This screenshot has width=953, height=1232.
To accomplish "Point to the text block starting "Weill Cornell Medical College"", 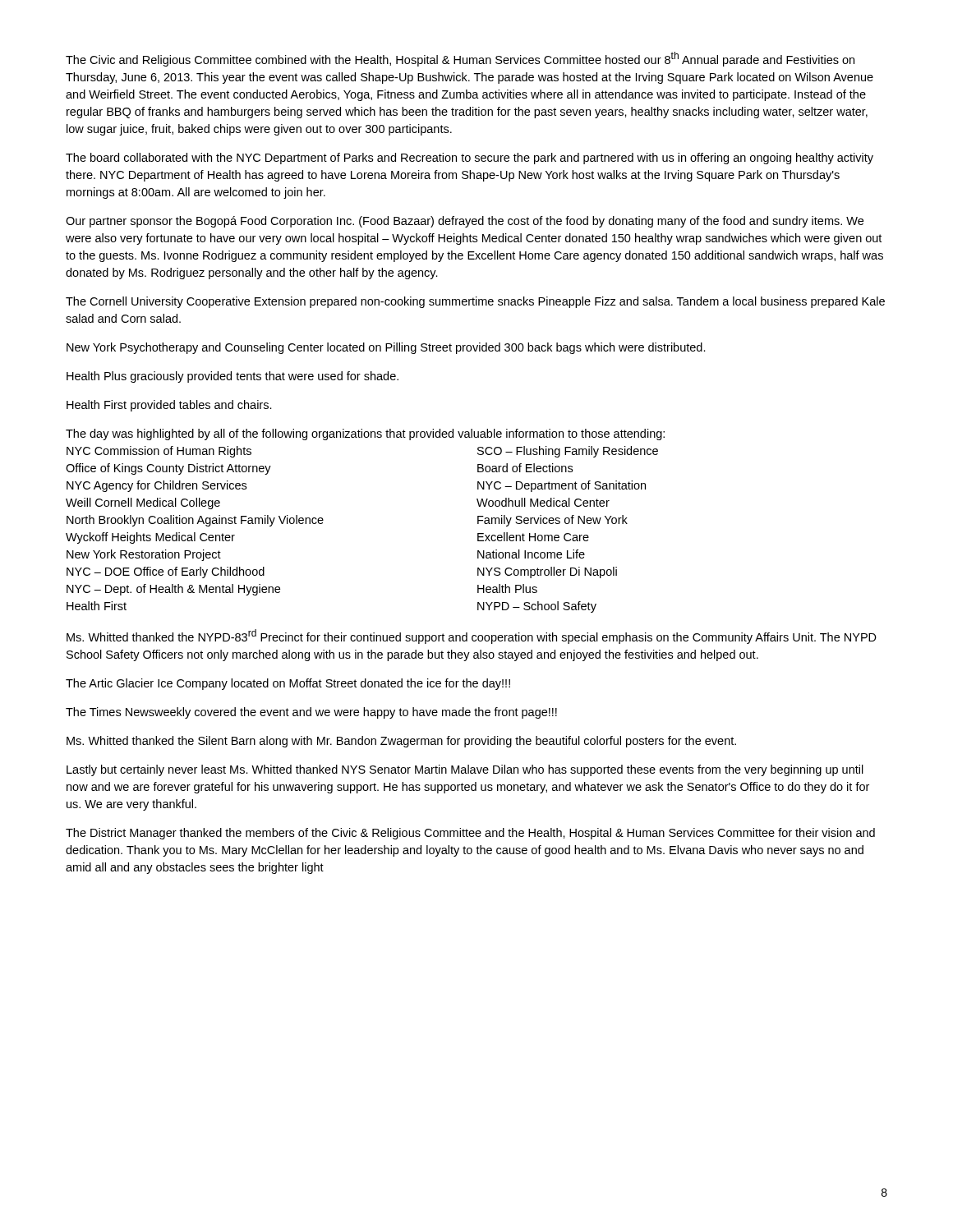I will 143,503.
